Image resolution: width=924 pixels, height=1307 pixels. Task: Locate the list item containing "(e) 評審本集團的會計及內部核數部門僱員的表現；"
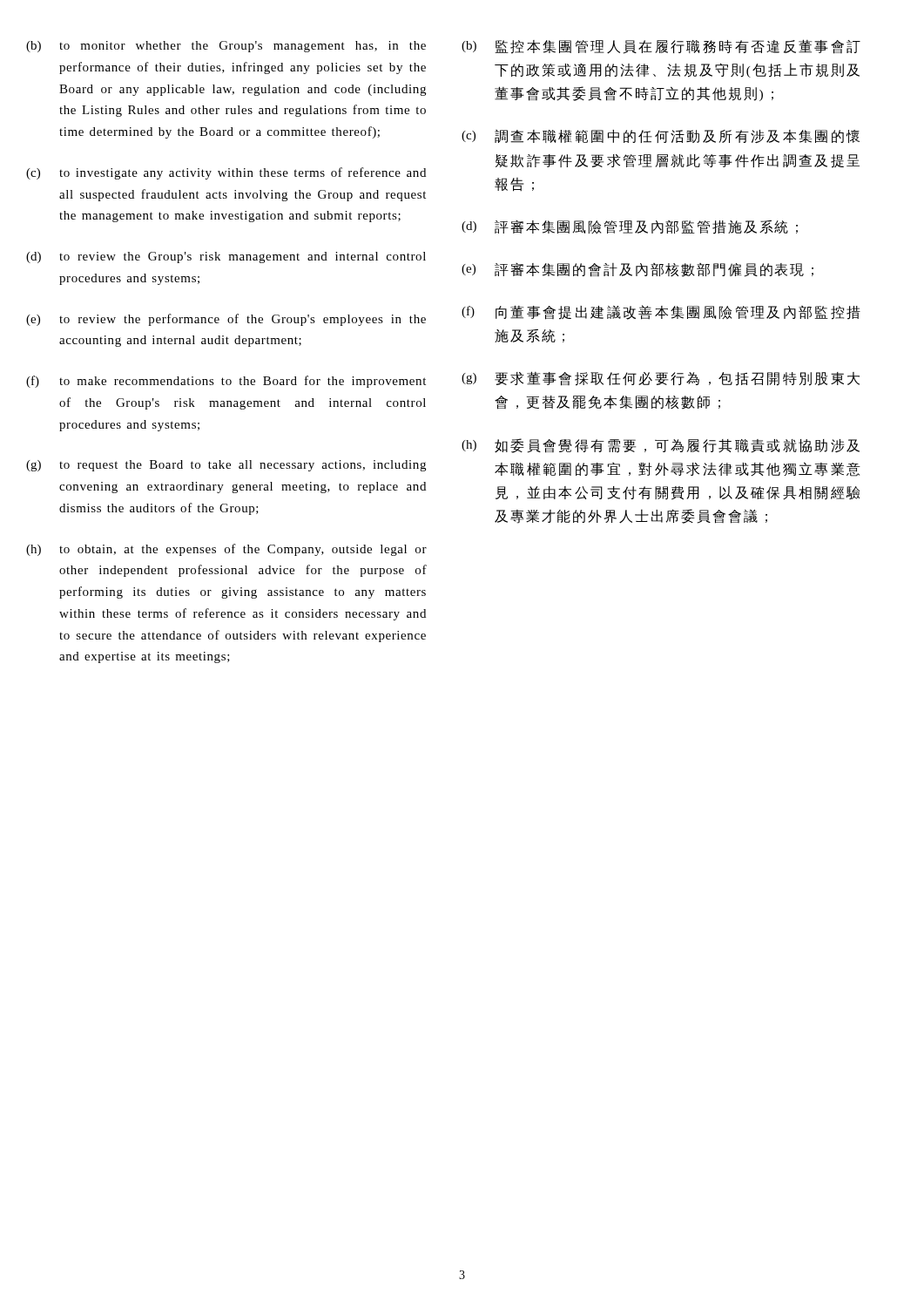(x=662, y=270)
